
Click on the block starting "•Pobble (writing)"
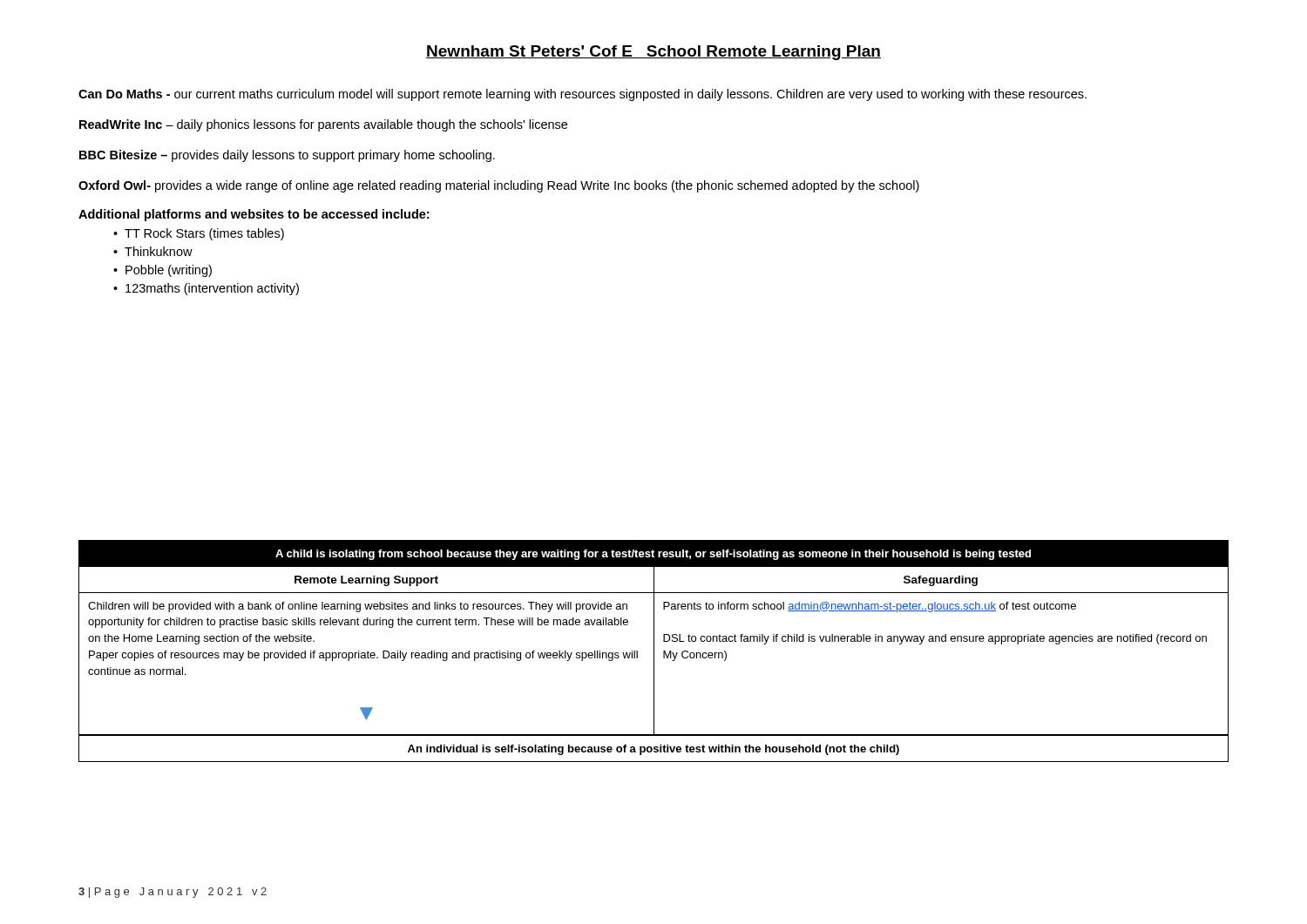pyautogui.click(x=163, y=270)
